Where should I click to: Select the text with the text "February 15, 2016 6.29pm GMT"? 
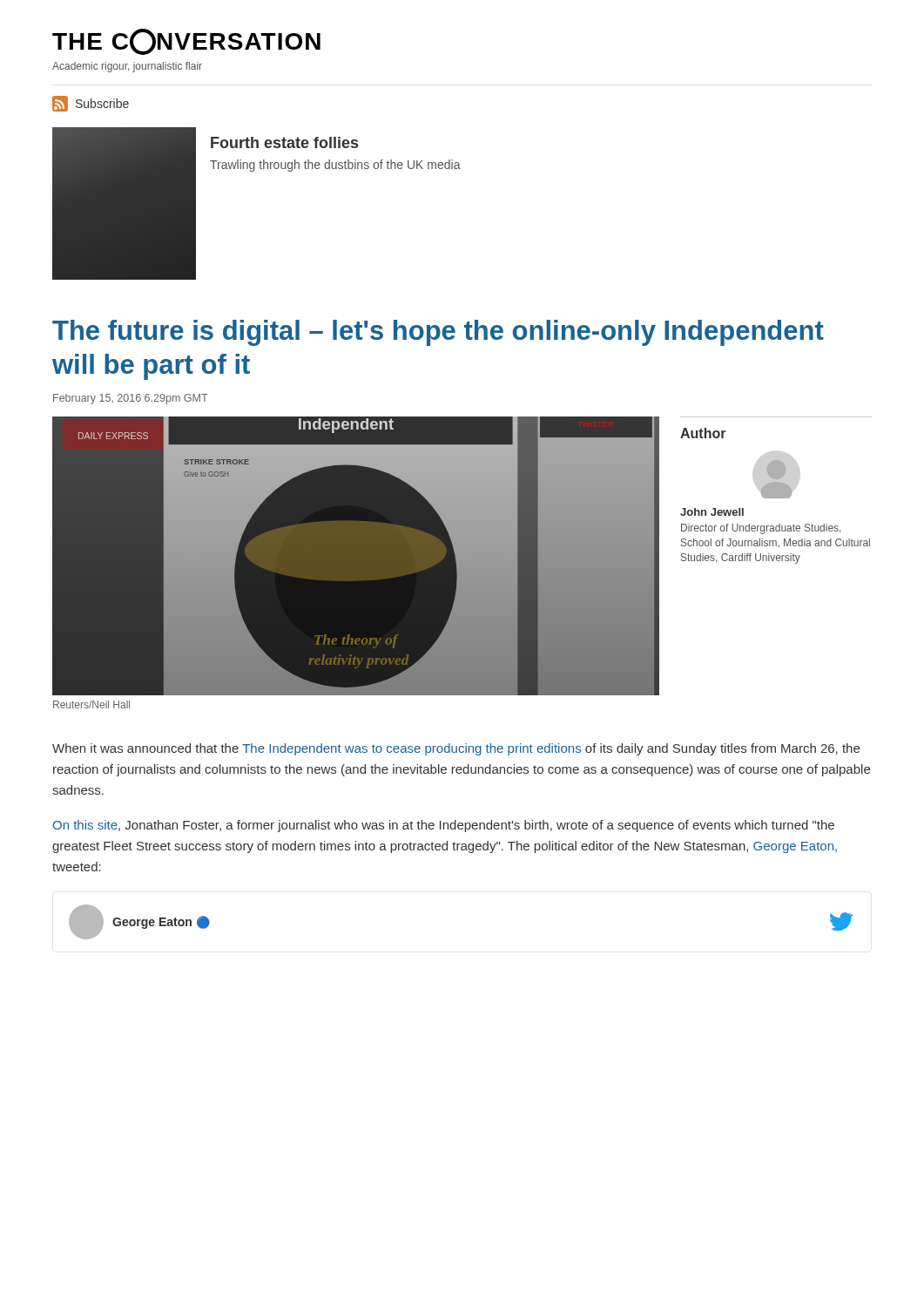click(130, 399)
